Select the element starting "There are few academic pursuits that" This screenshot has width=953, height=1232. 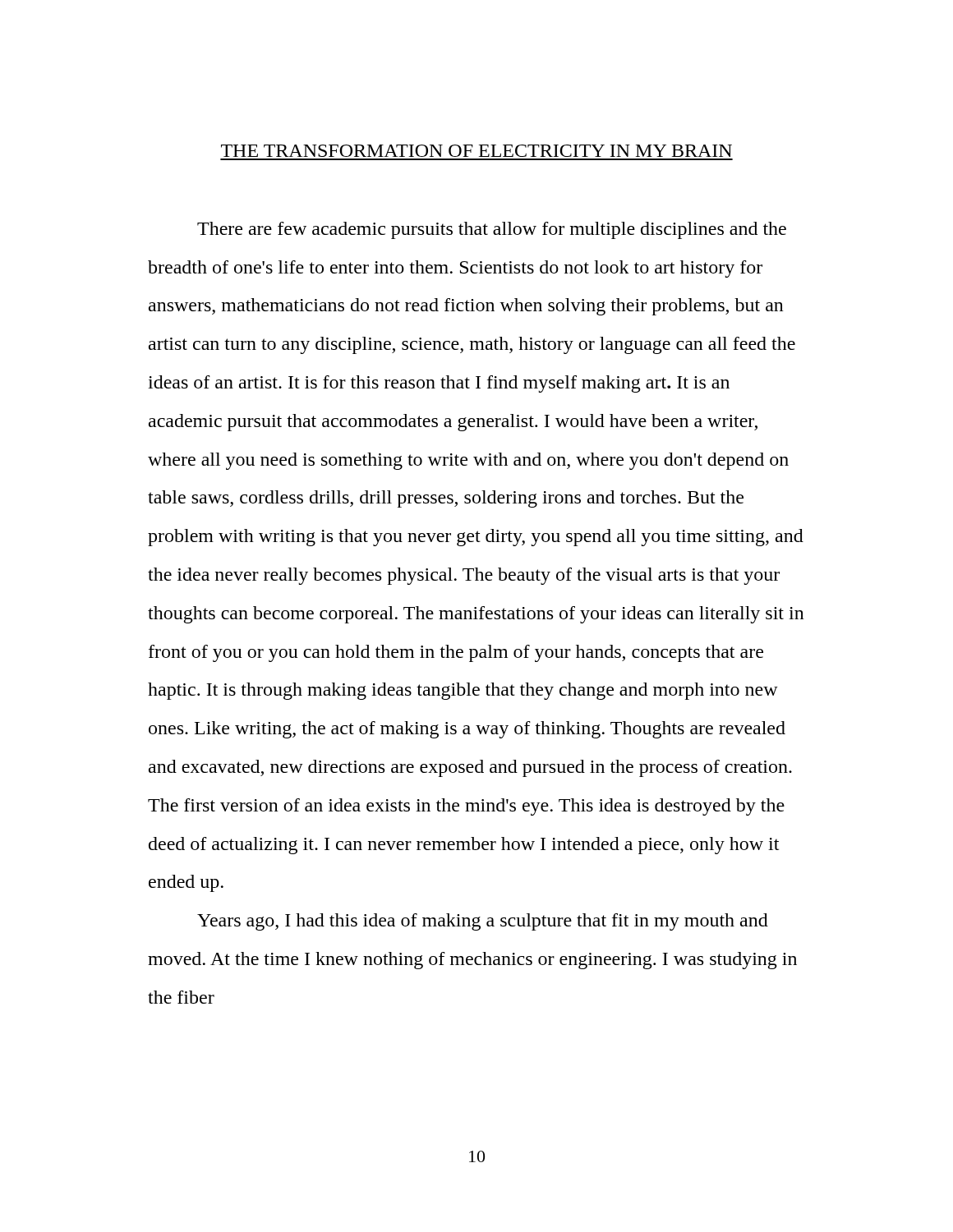point(492,230)
